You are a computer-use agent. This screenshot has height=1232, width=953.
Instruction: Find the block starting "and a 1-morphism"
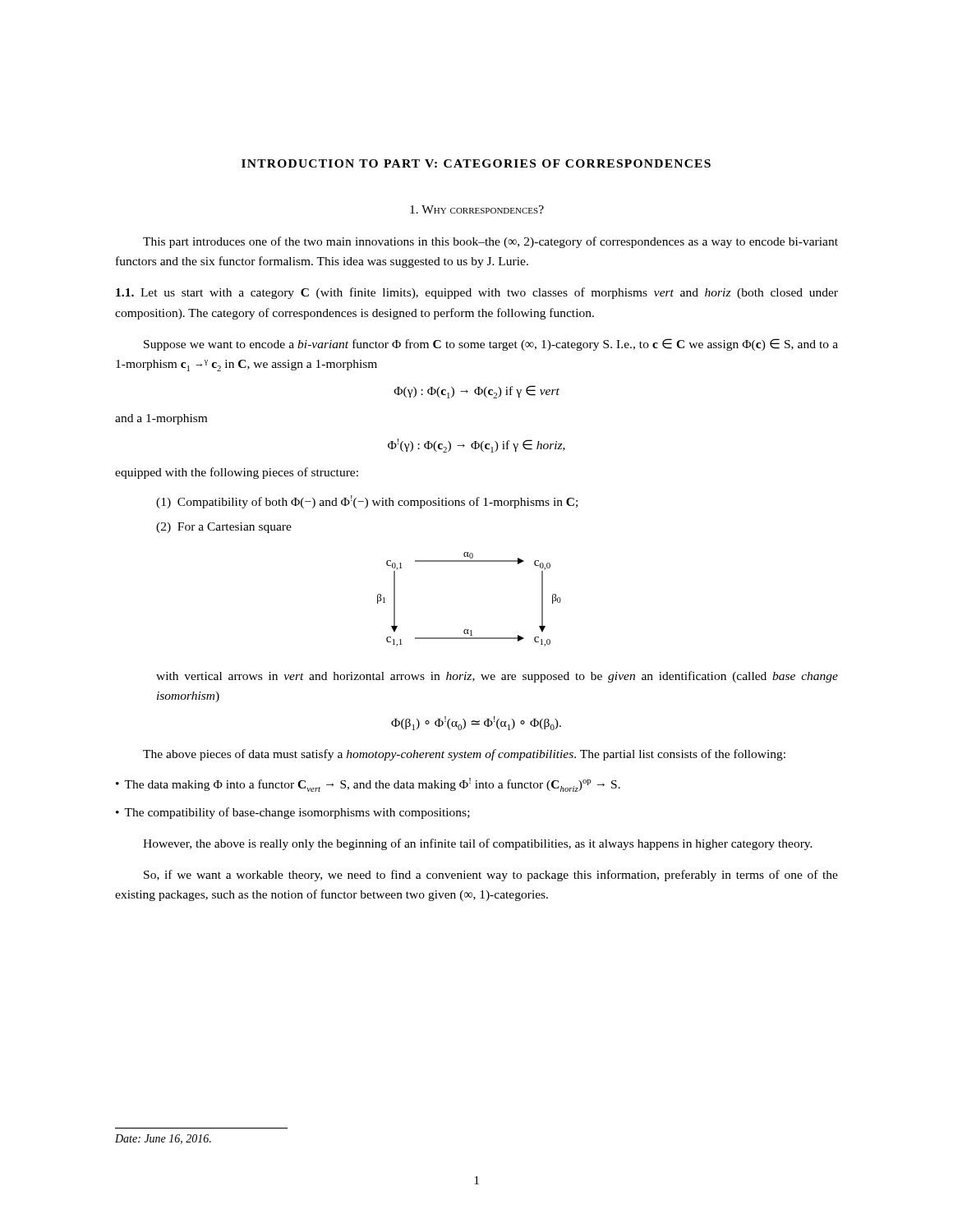coord(161,418)
